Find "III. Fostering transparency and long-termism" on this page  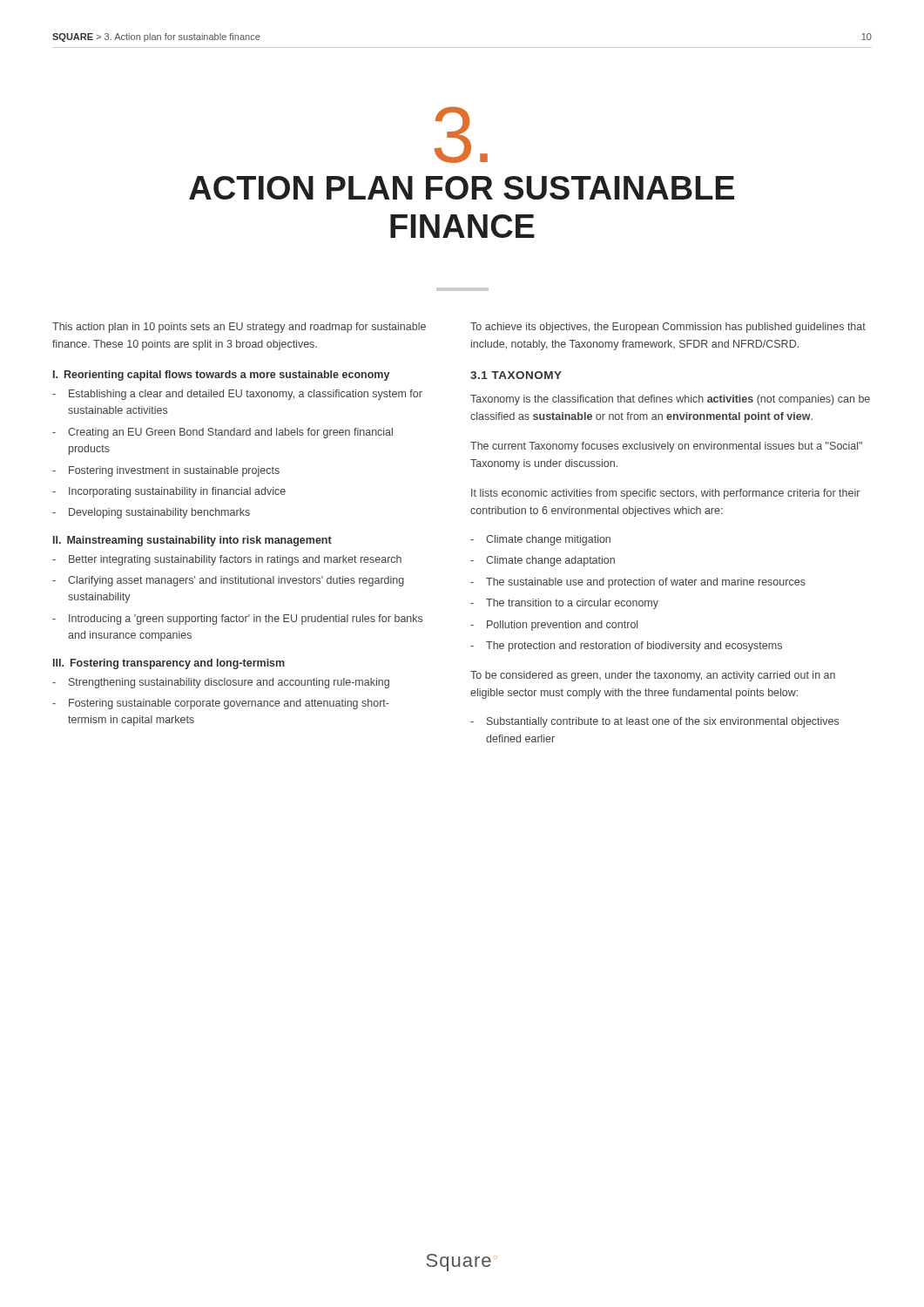click(x=169, y=663)
